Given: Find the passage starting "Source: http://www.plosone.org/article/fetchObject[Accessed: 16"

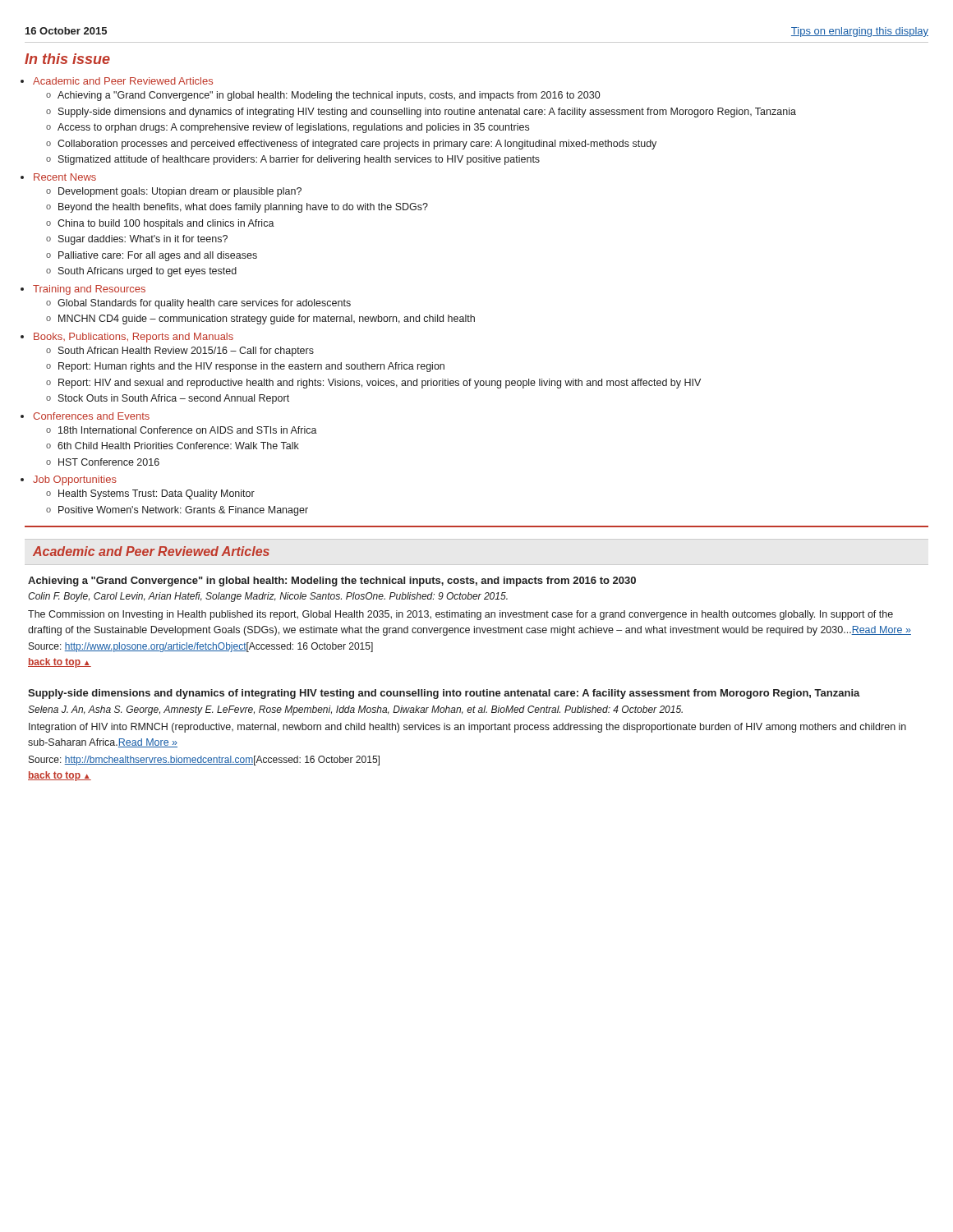Looking at the screenshot, I should pyautogui.click(x=201, y=647).
